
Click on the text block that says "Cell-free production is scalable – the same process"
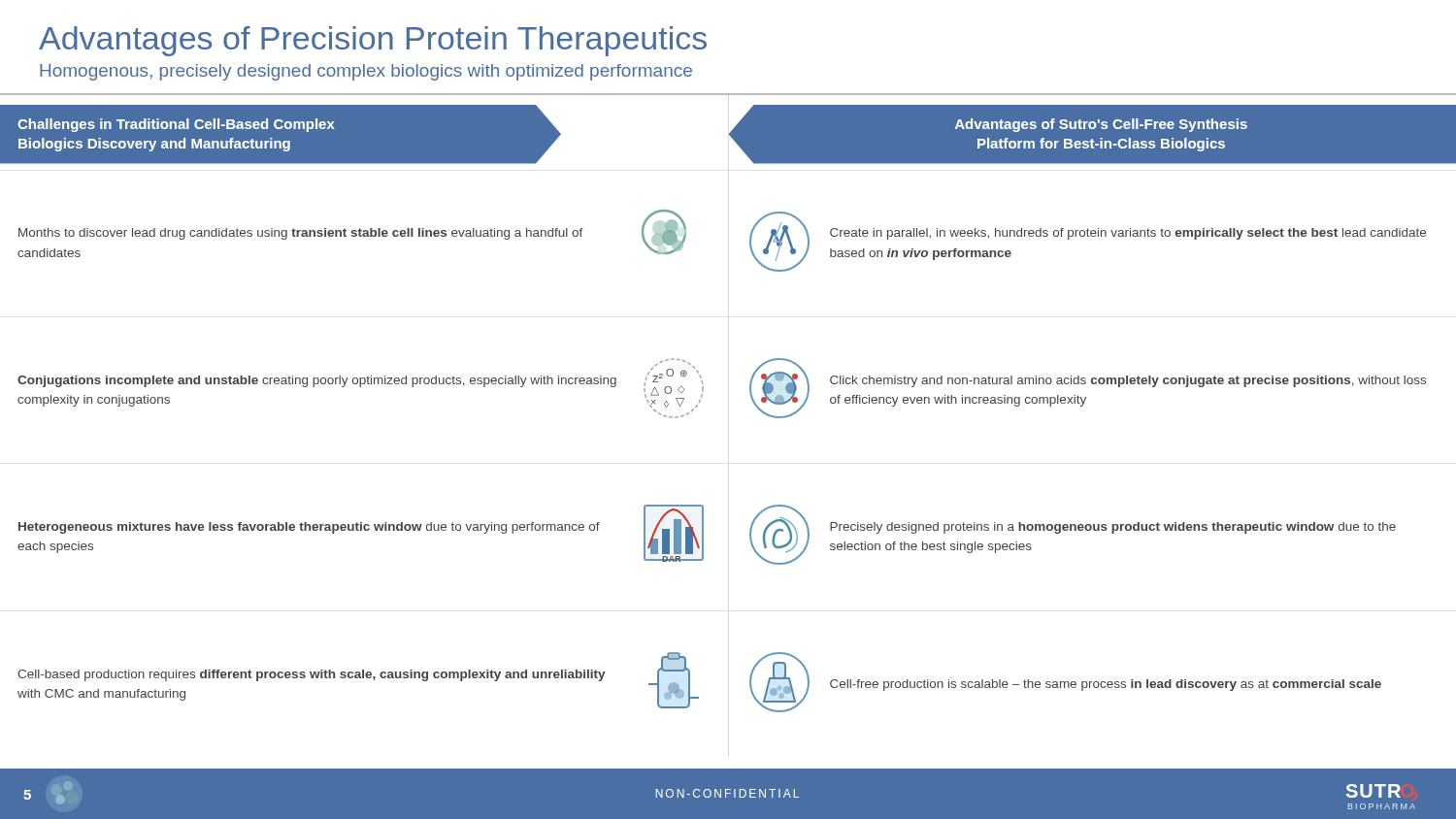[1092, 684]
